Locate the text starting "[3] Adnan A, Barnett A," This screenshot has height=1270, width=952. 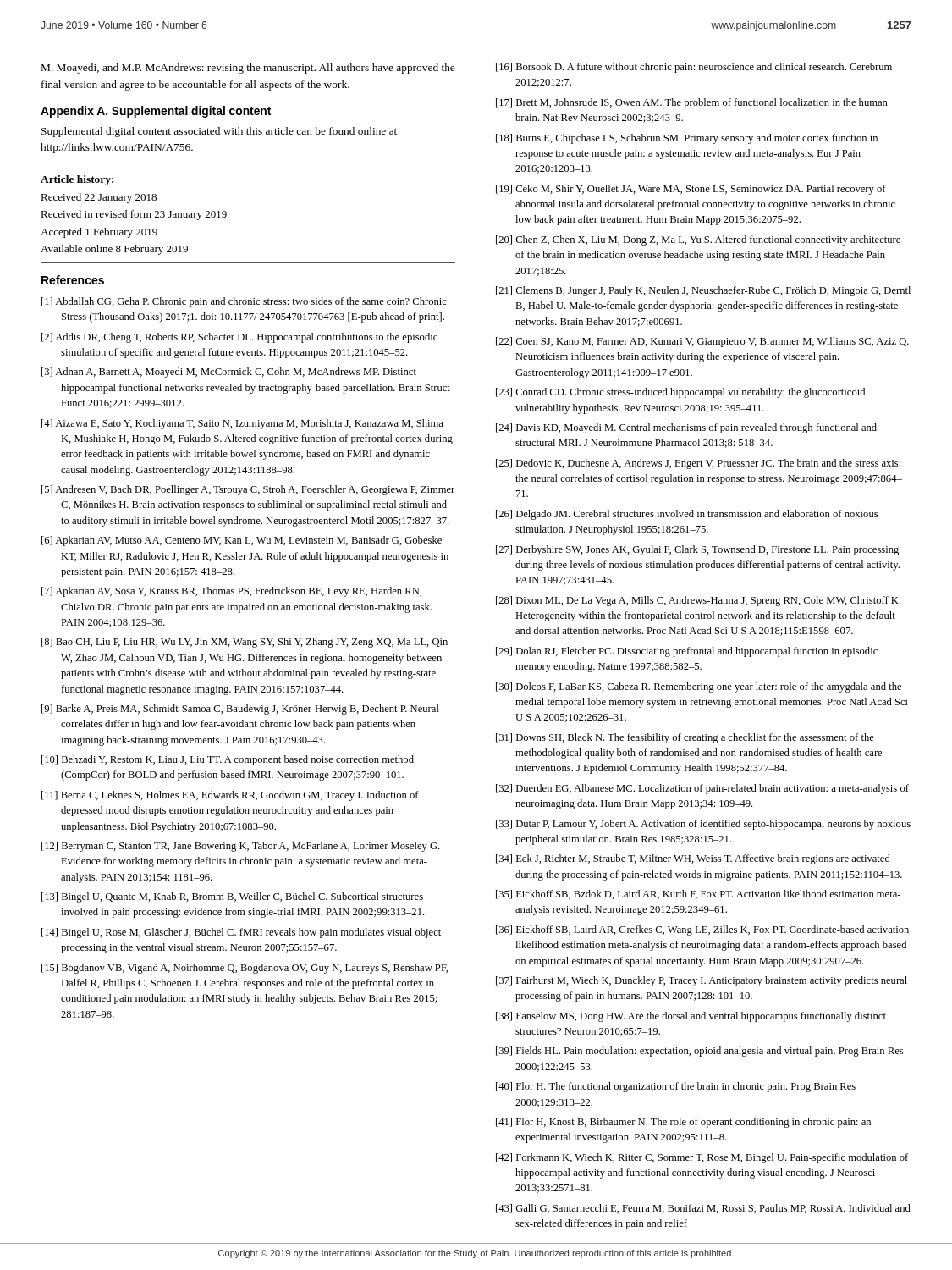[245, 388]
